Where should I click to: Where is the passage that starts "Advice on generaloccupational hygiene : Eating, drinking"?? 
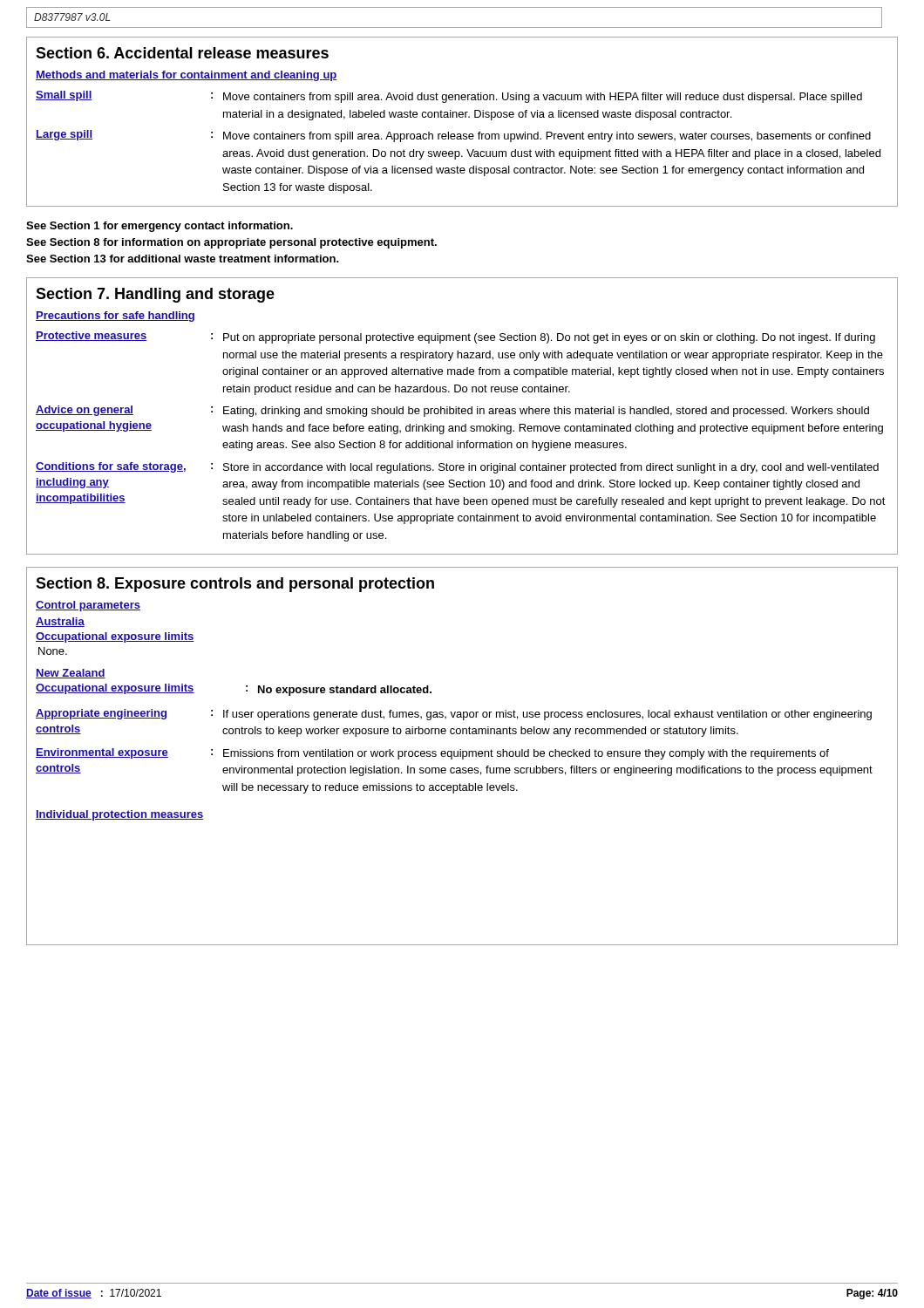click(x=462, y=427)
